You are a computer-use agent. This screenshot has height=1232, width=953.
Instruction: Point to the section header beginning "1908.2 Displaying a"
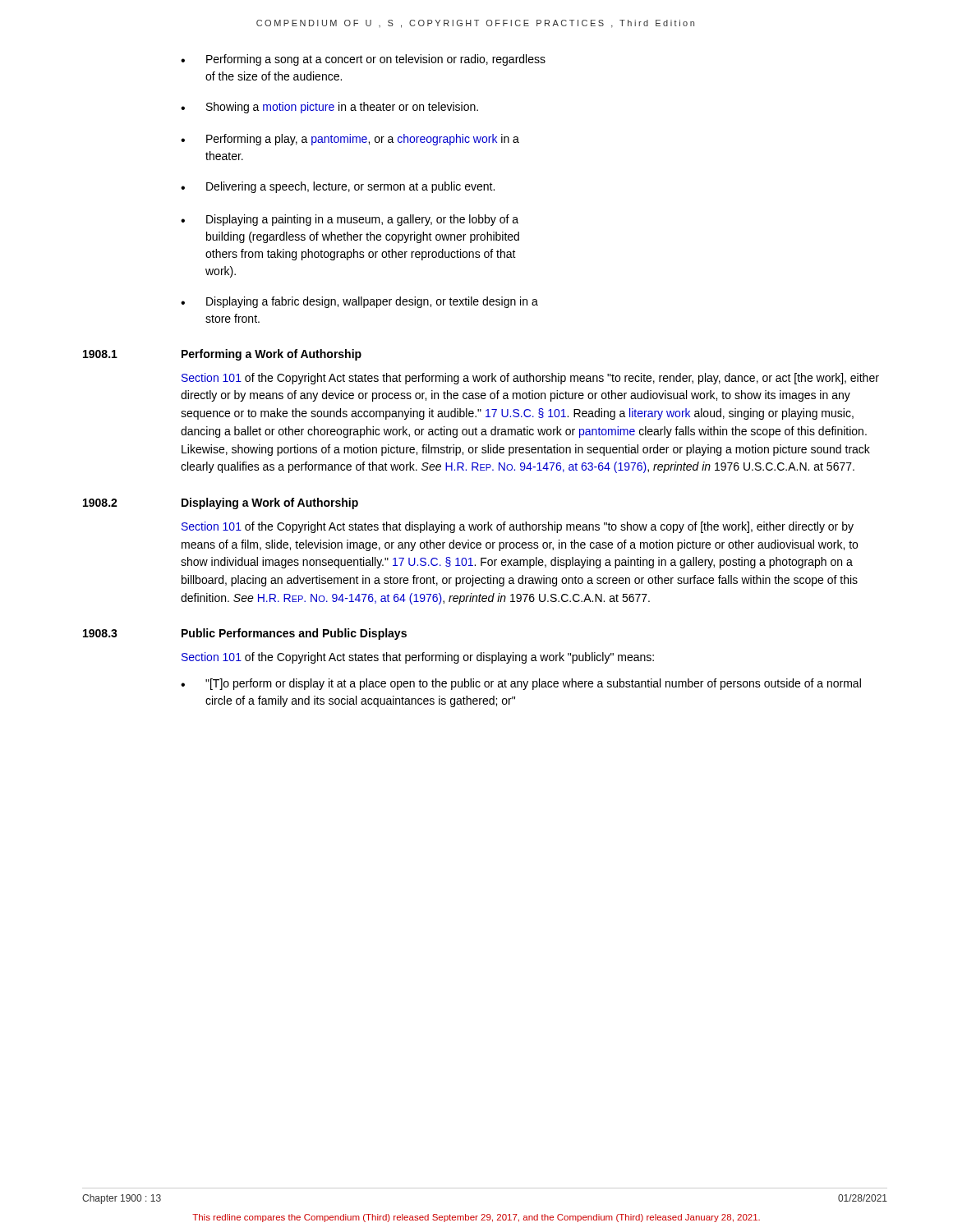(220, 503)
